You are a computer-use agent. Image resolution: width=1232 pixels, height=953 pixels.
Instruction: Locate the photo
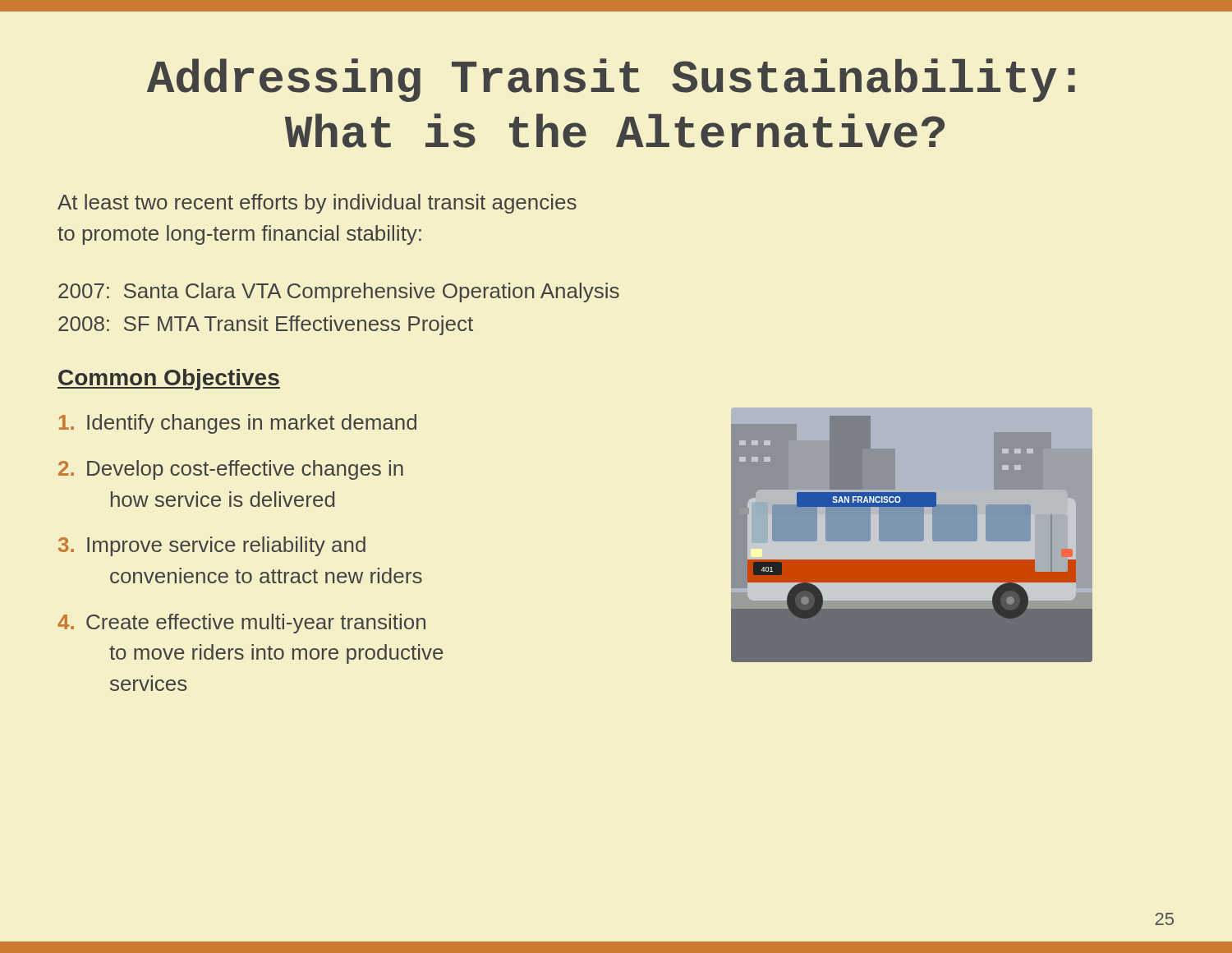tap(912, 535)
